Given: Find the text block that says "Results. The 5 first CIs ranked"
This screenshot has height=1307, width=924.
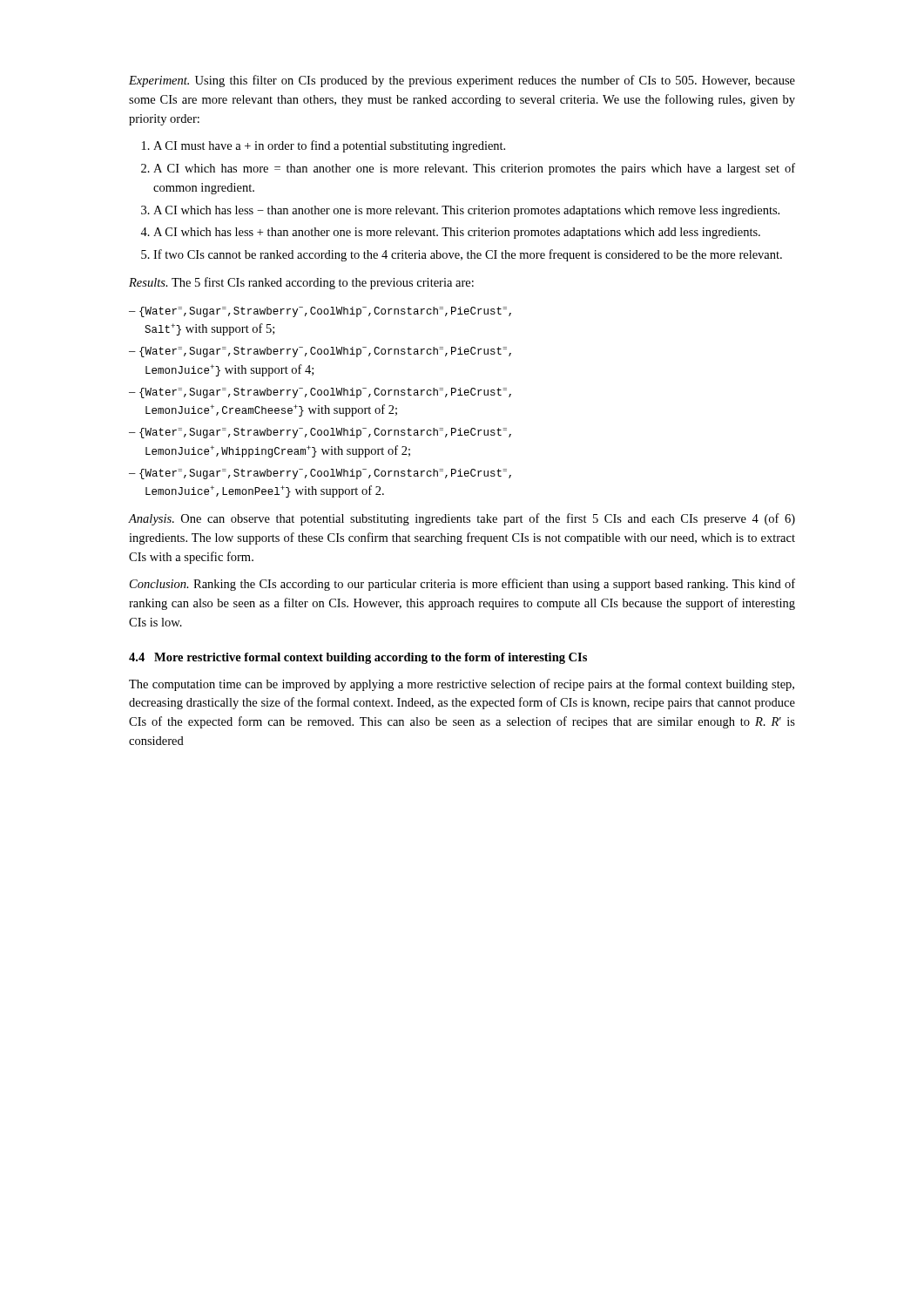Looking at the screenshot, I should (x=462, y=283).
